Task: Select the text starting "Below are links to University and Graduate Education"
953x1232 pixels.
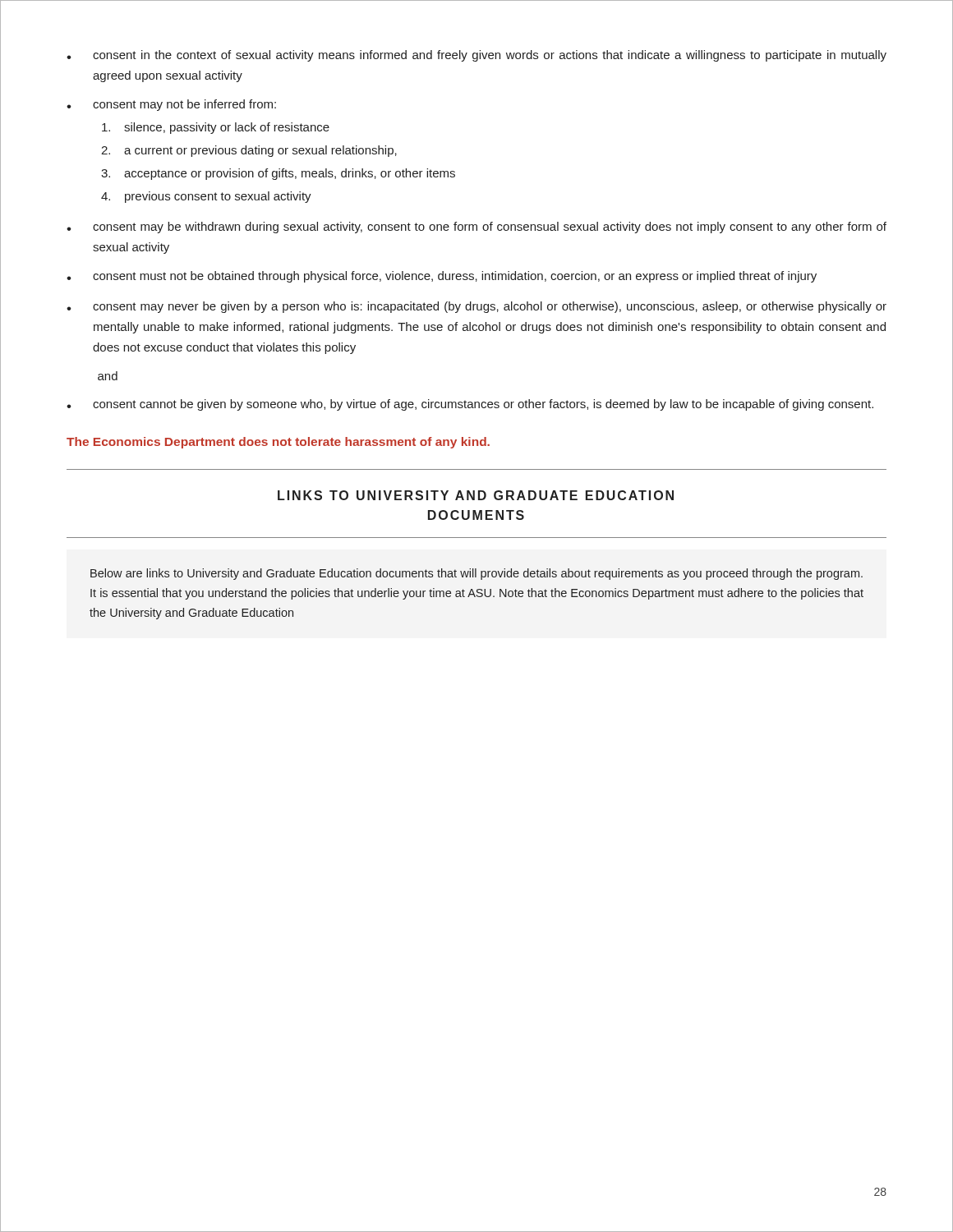Action: [476, 593]
